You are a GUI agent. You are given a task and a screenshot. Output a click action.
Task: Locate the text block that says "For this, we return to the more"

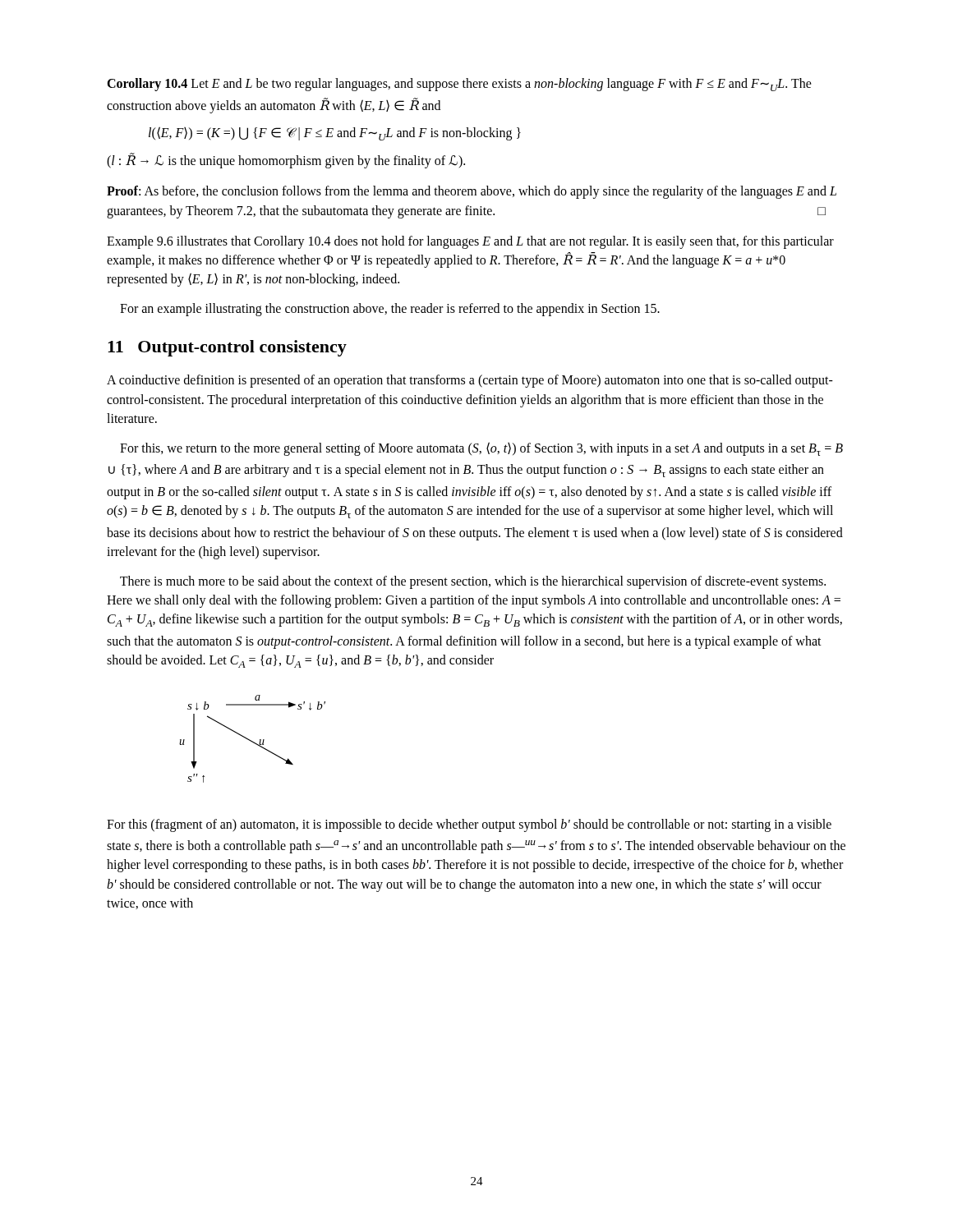point(475,500)
